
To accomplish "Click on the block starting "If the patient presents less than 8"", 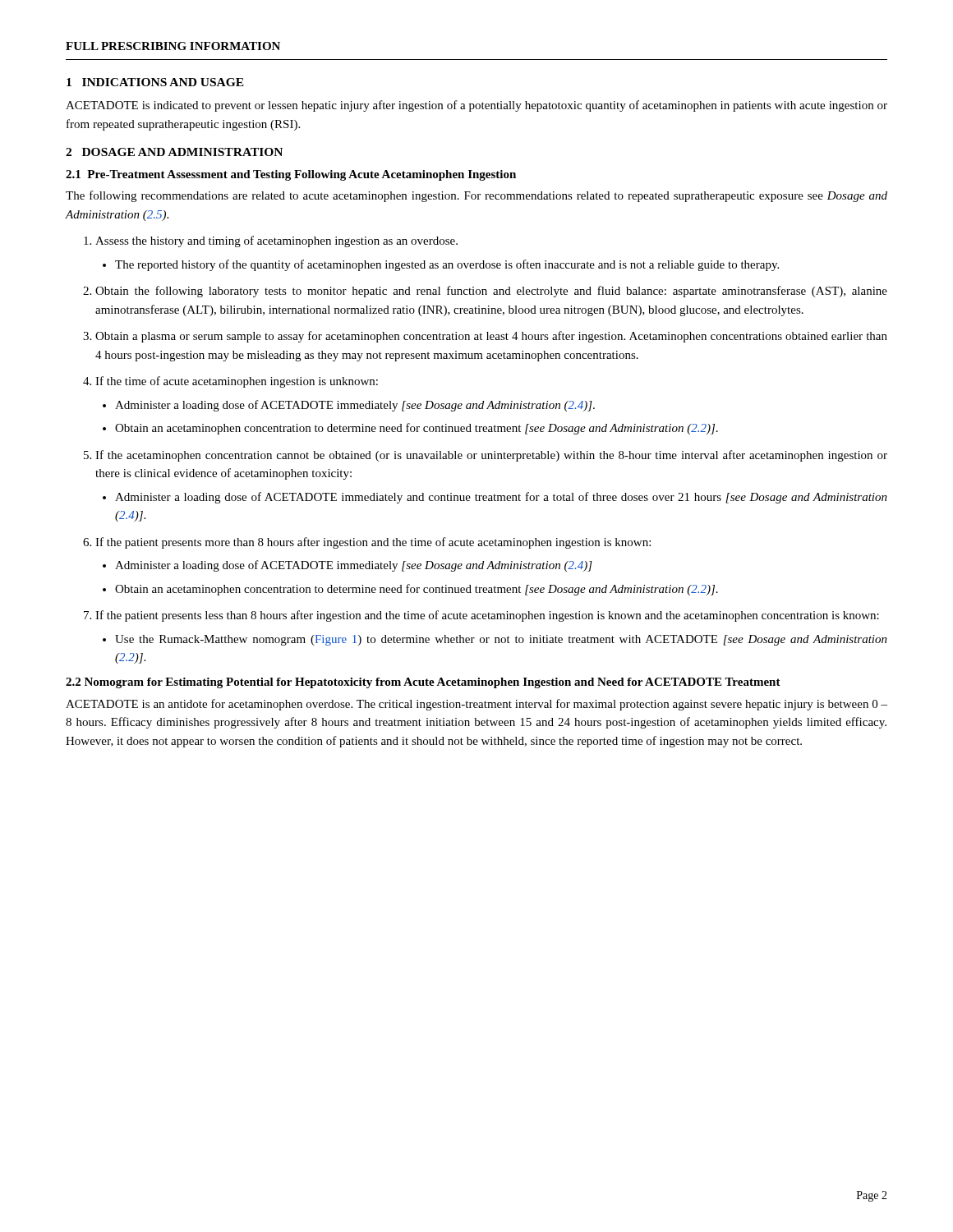I will point(476,636).
